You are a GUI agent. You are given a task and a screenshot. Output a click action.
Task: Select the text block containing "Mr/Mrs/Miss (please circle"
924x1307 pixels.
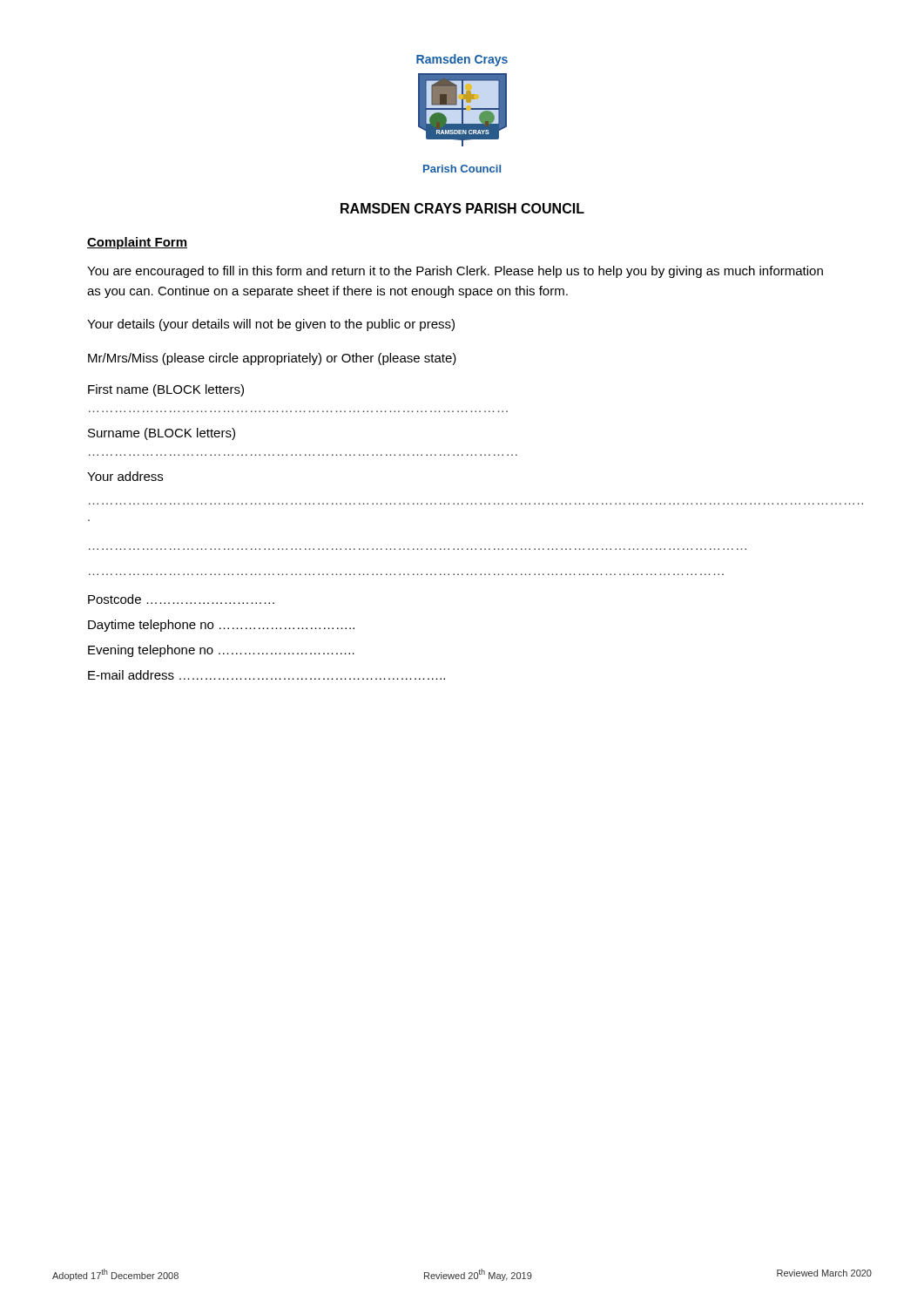pos(272,357)
